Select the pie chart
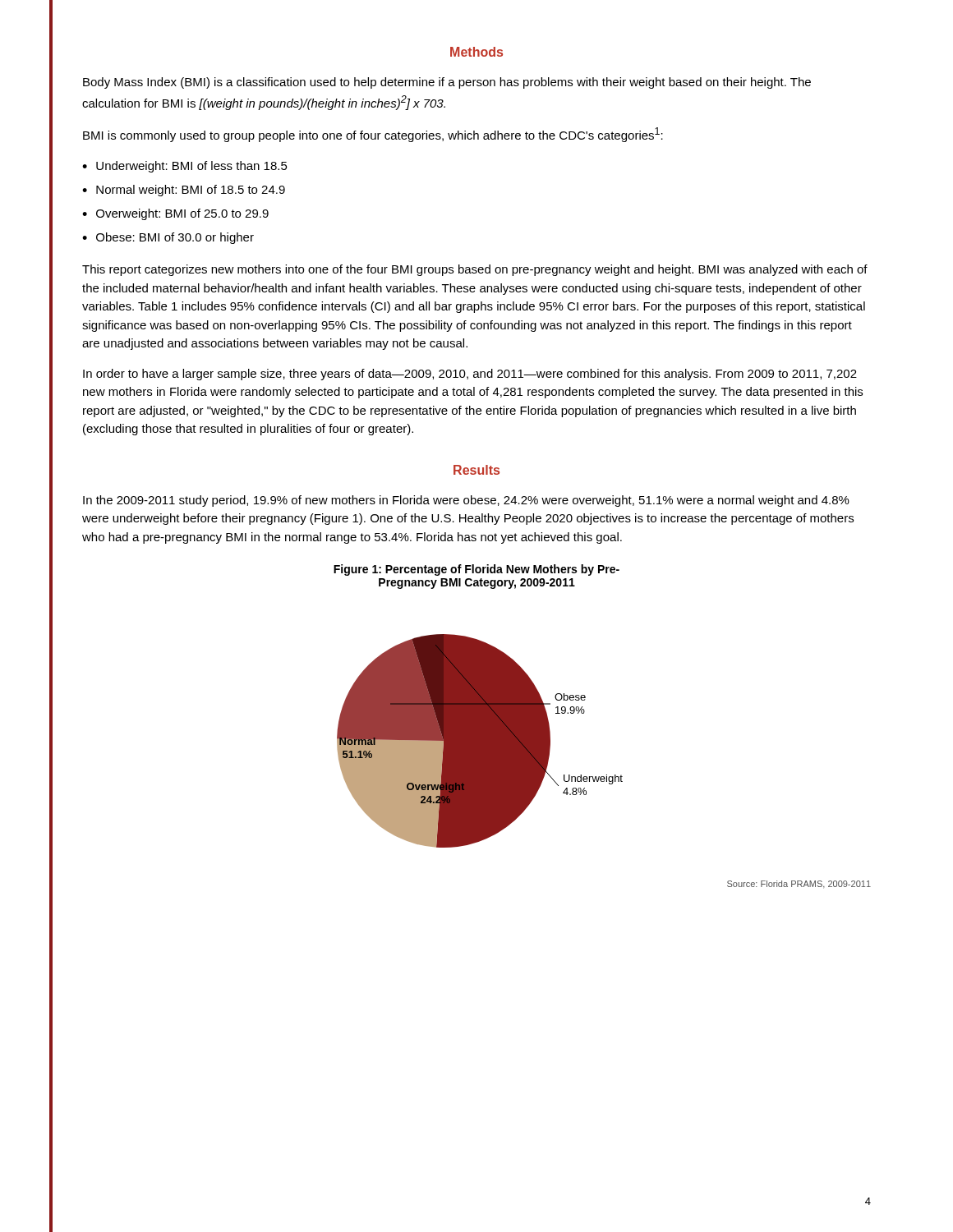953x1232 pixels. coord(476,738)
